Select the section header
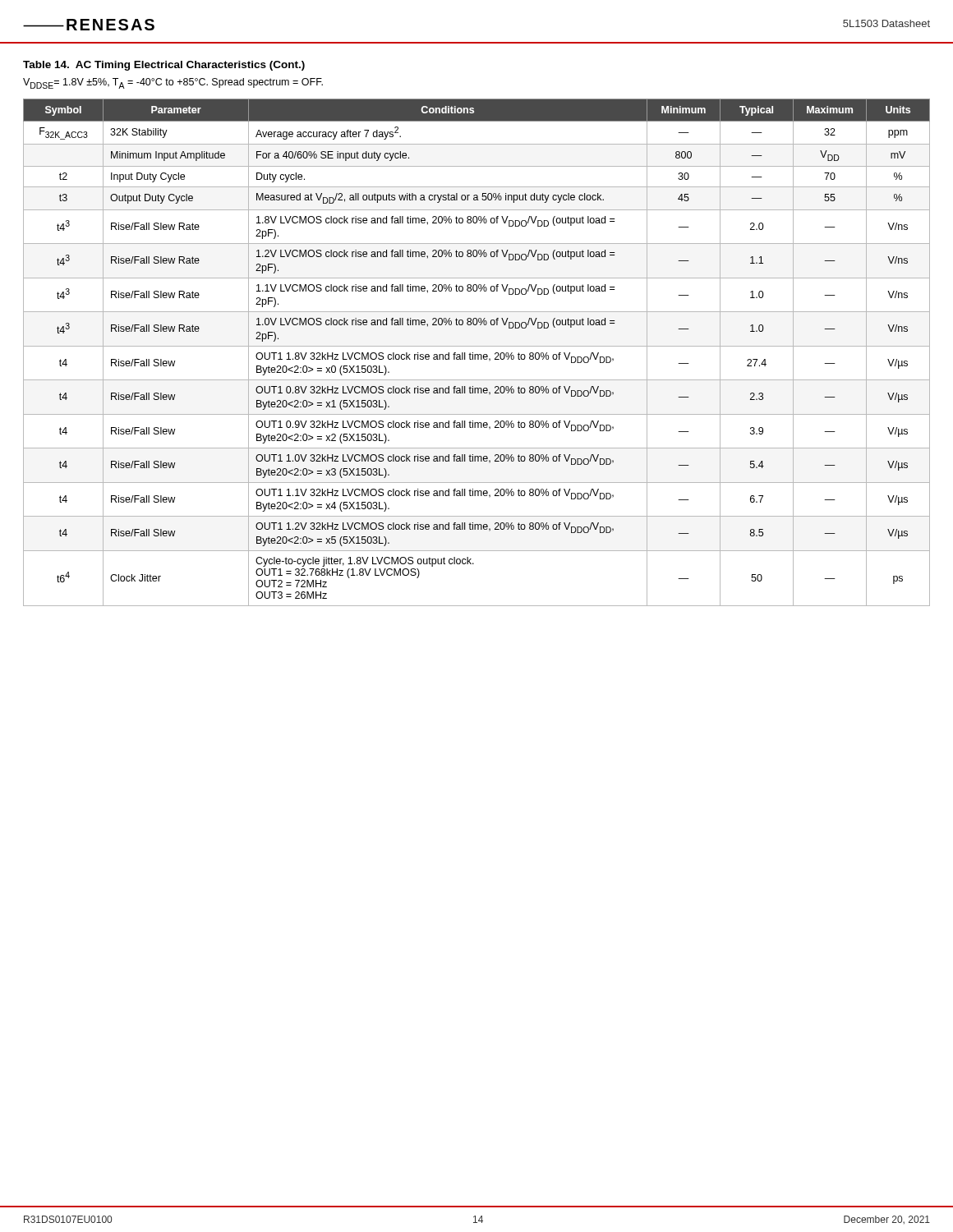Image resolution: width=953 pixels, height=1232 pixels. pyautogui.click(x=164, y=64)
